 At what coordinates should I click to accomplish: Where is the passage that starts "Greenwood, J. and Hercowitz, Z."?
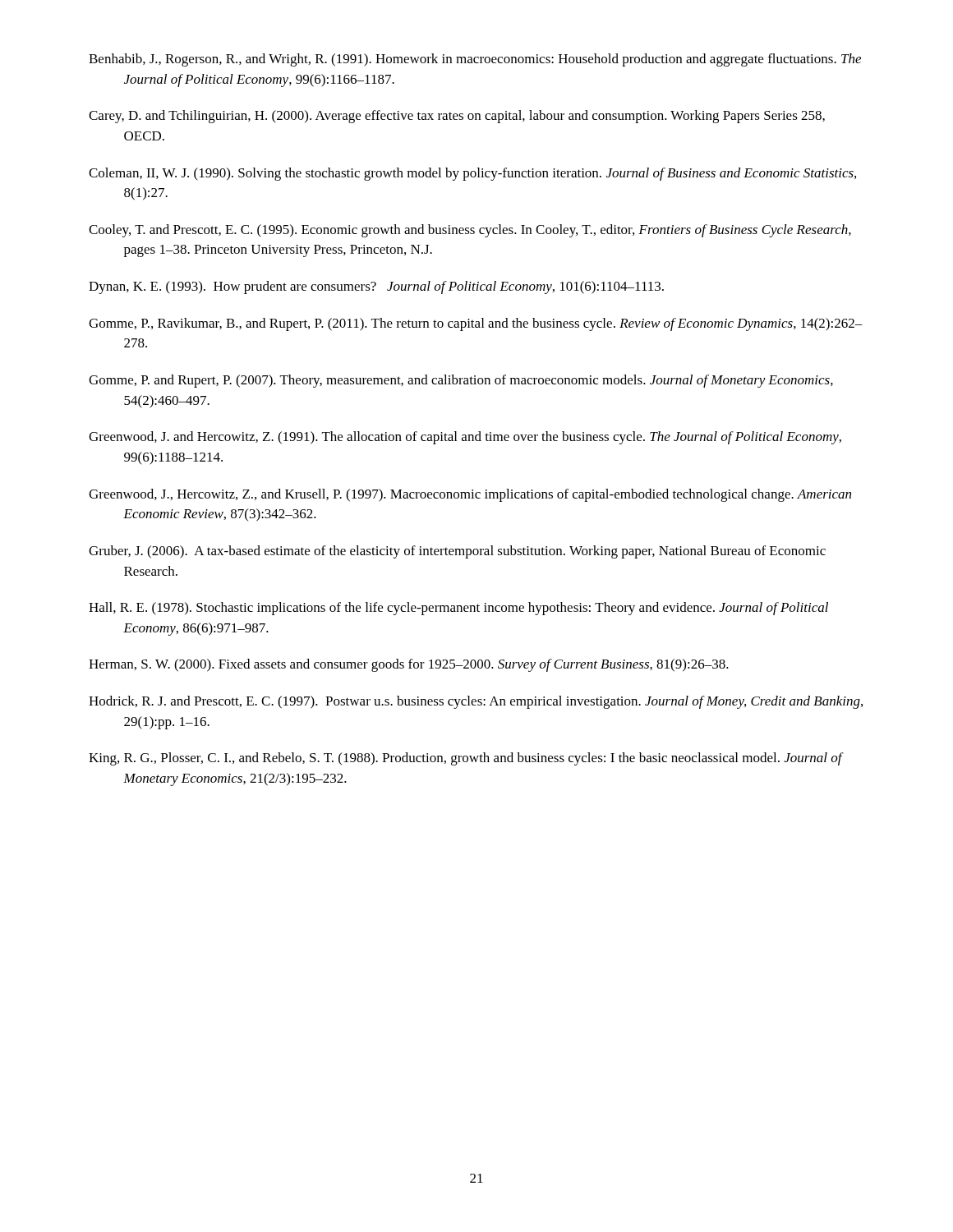coord(476,448)
